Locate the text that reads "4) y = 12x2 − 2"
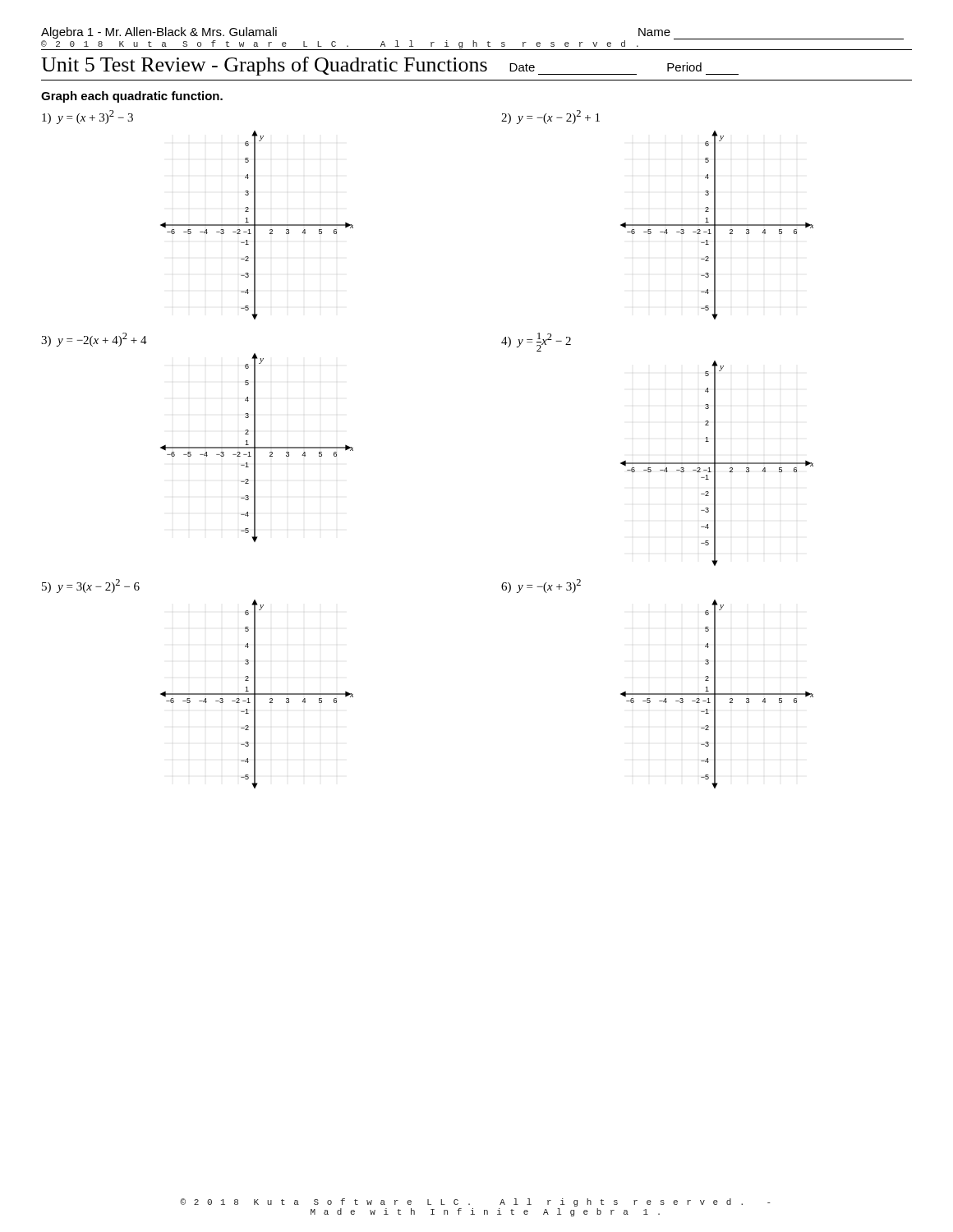The image size is (953, 1232). pos(536,342)
